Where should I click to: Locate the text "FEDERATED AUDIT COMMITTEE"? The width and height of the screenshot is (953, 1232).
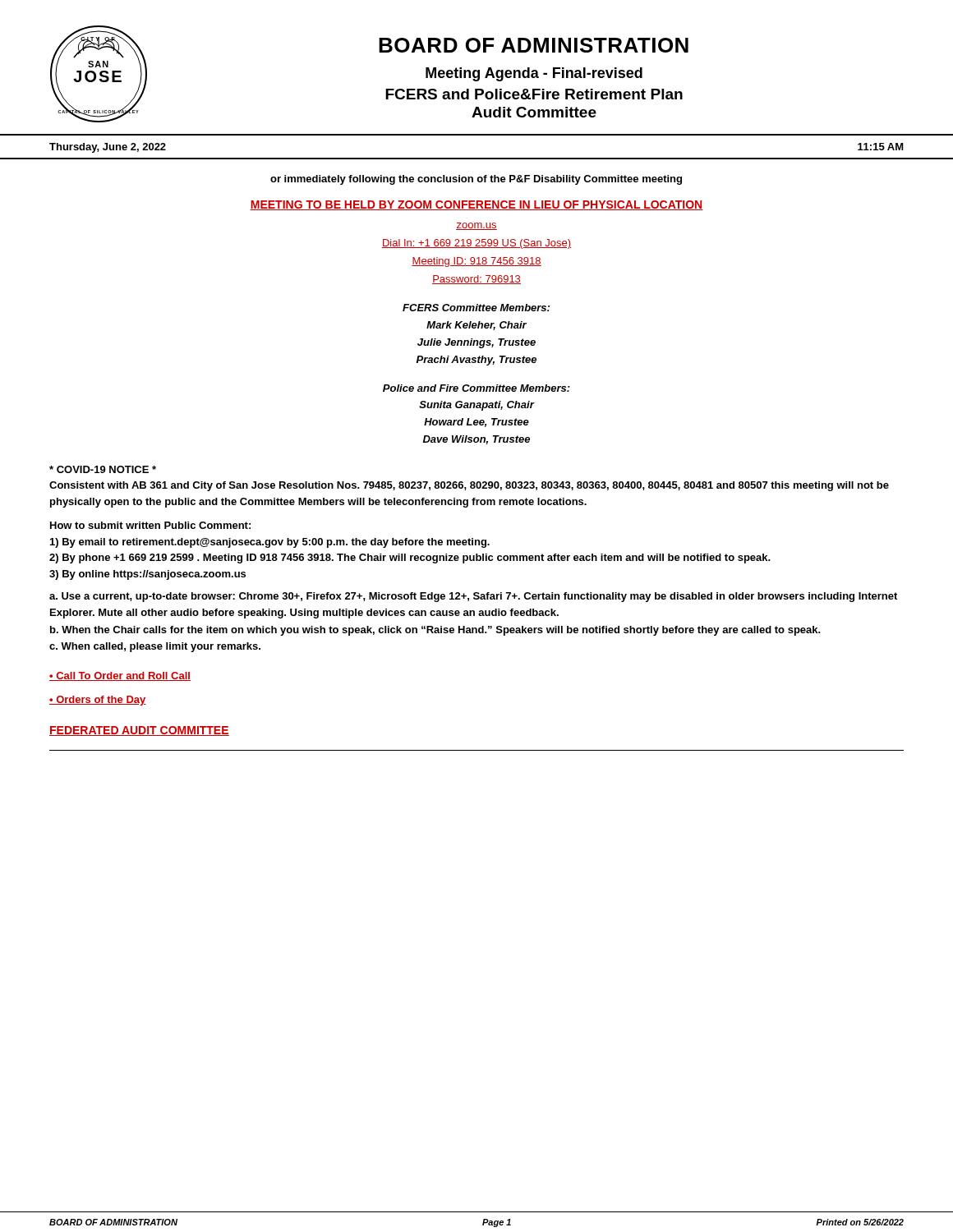pyautogui.click(x=139, y=730)
